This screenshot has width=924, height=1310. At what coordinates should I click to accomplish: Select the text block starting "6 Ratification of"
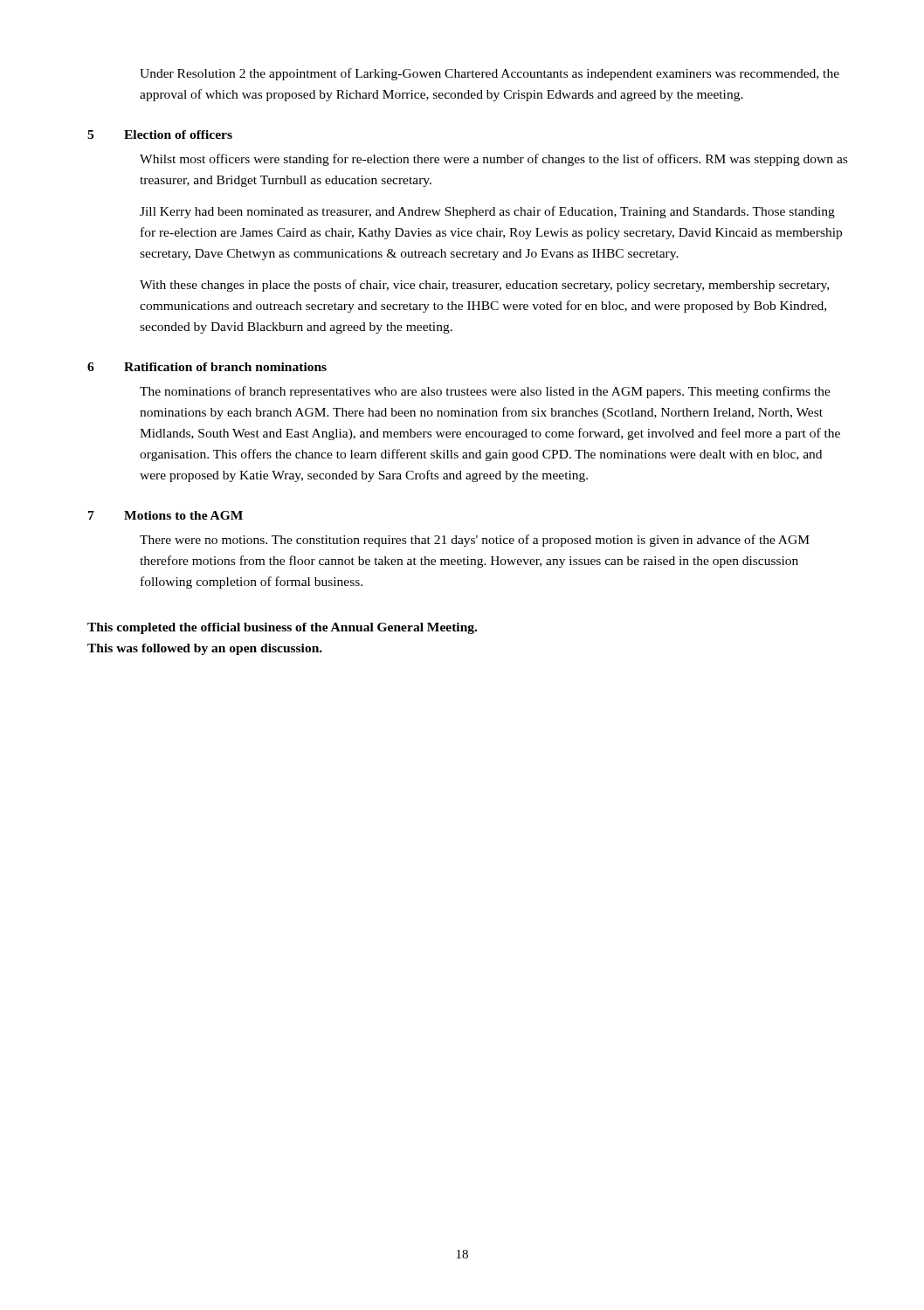tap(207, 367)
